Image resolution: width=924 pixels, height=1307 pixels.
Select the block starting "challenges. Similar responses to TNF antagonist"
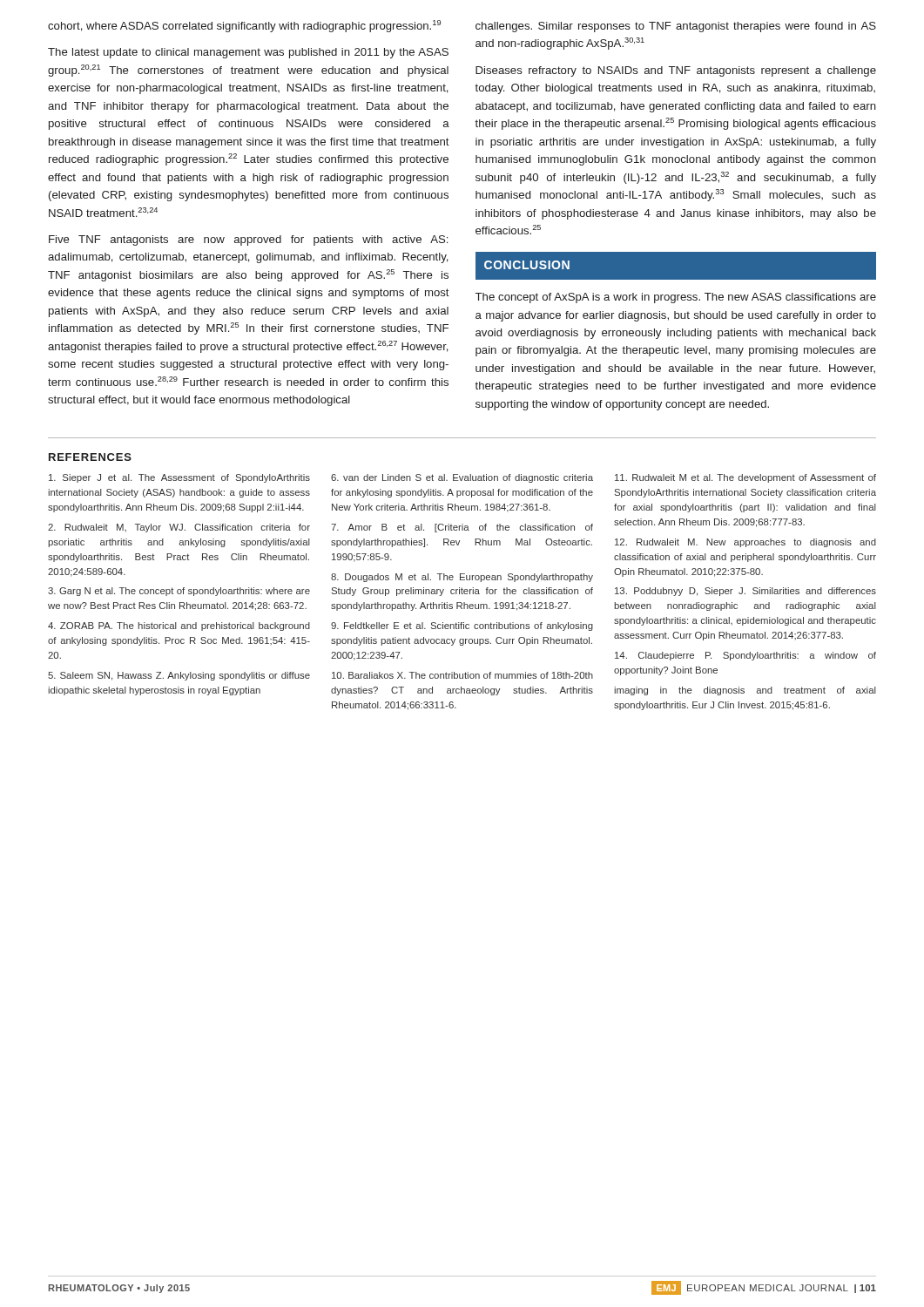[x=676, y=129]
